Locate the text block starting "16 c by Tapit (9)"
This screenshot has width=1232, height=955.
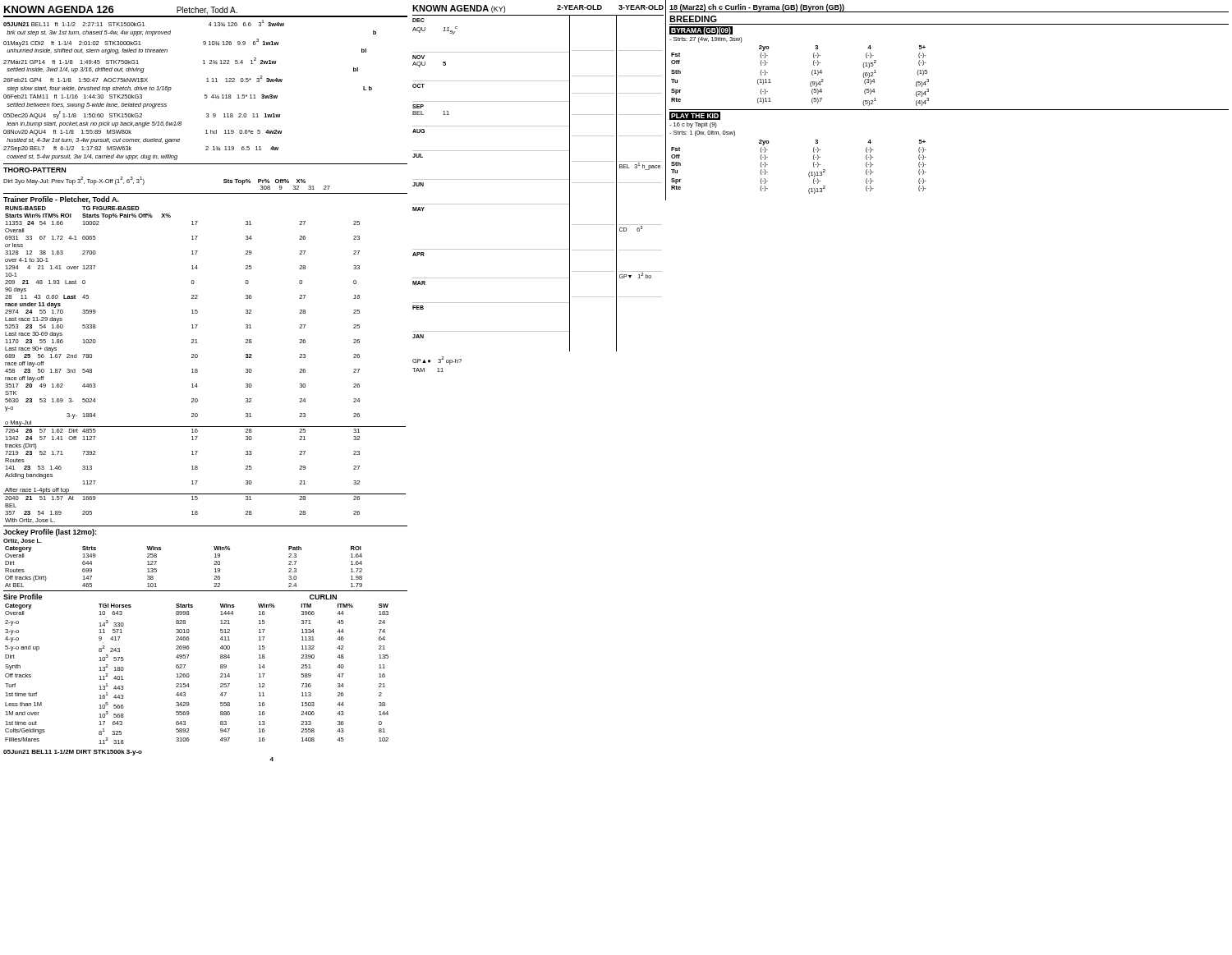pos(693,124)
